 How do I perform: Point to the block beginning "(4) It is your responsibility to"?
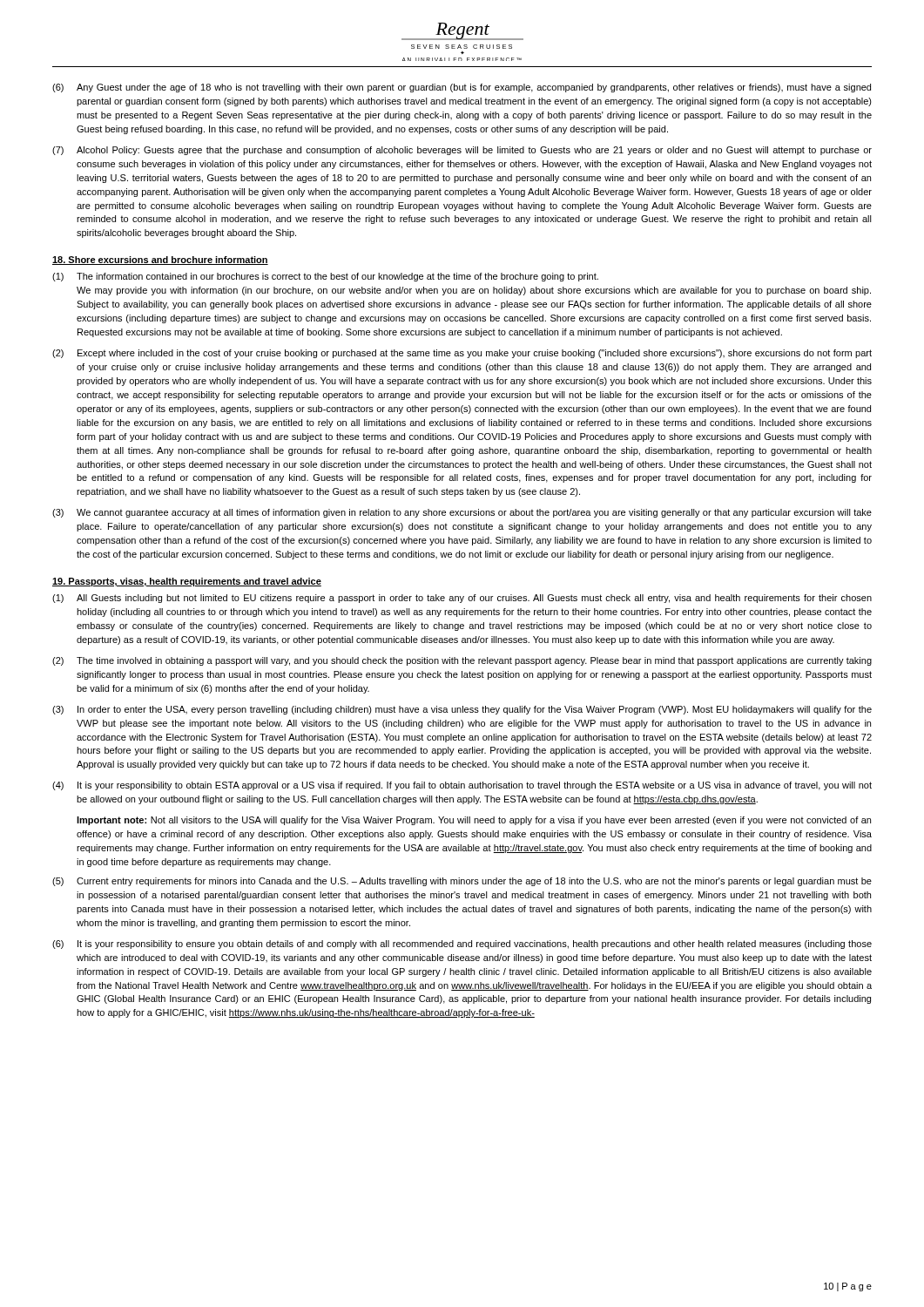[462, 793]
